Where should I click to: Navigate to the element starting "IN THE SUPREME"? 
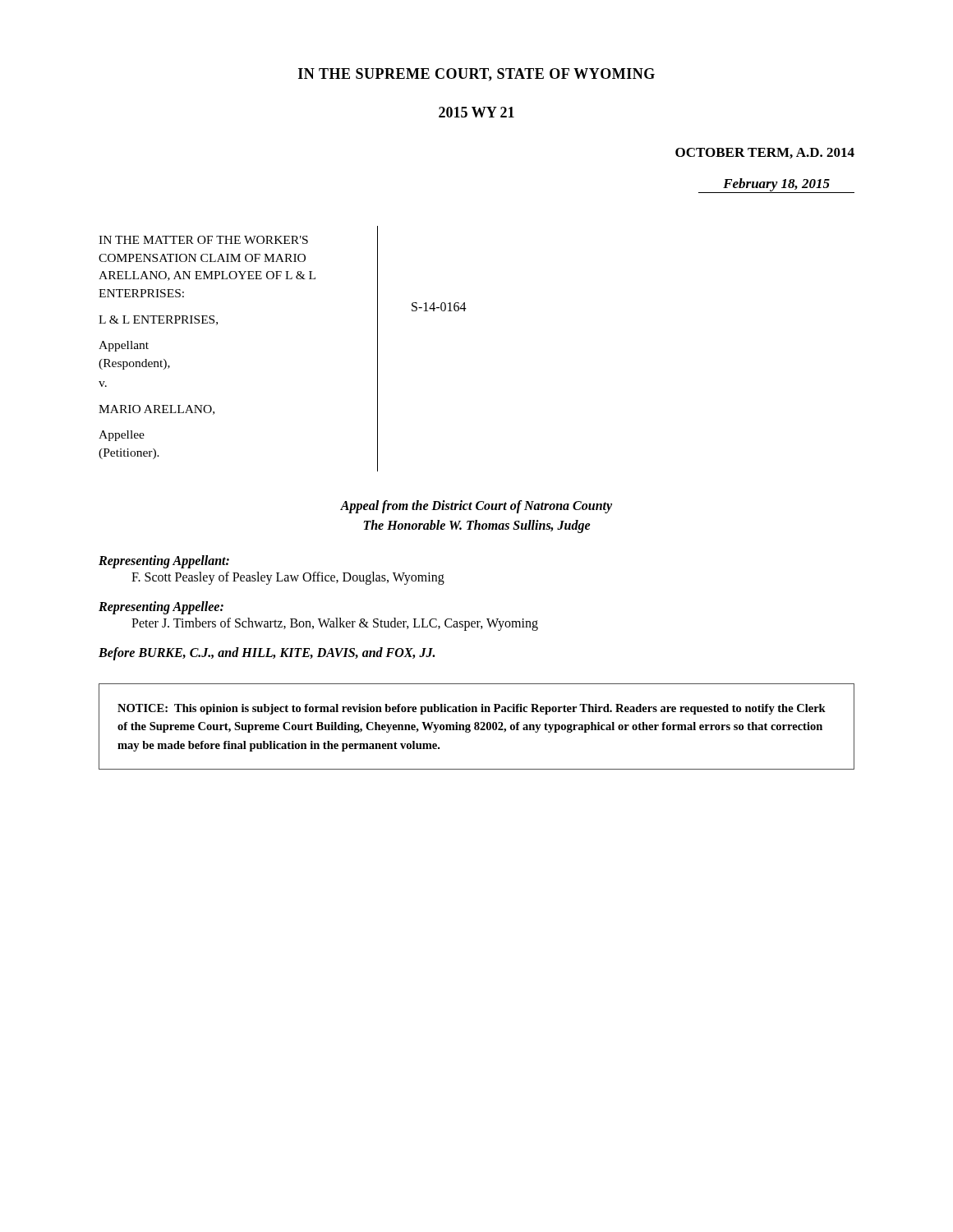[476, 75]
